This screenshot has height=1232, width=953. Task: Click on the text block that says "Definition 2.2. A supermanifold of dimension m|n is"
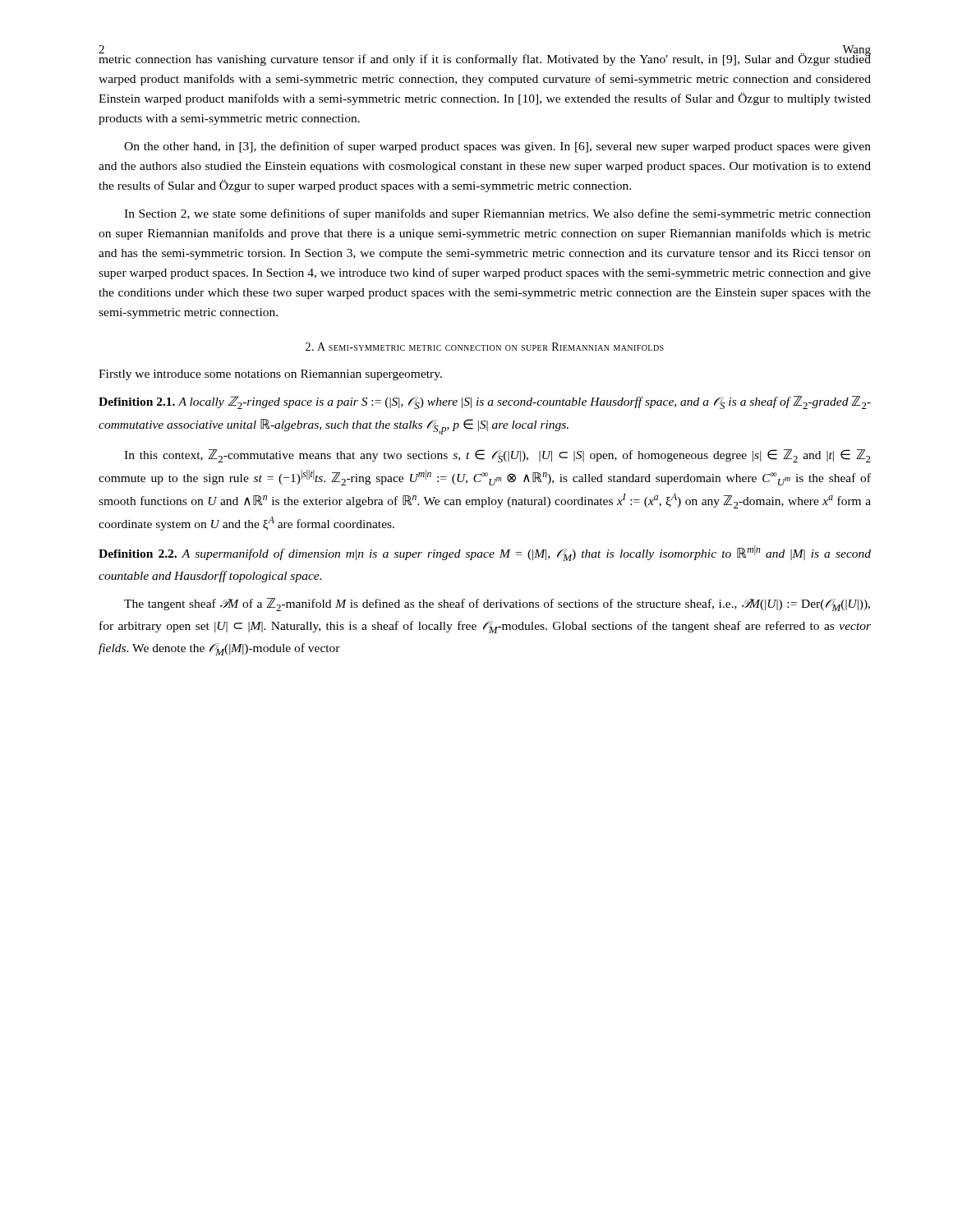point(485,564)
